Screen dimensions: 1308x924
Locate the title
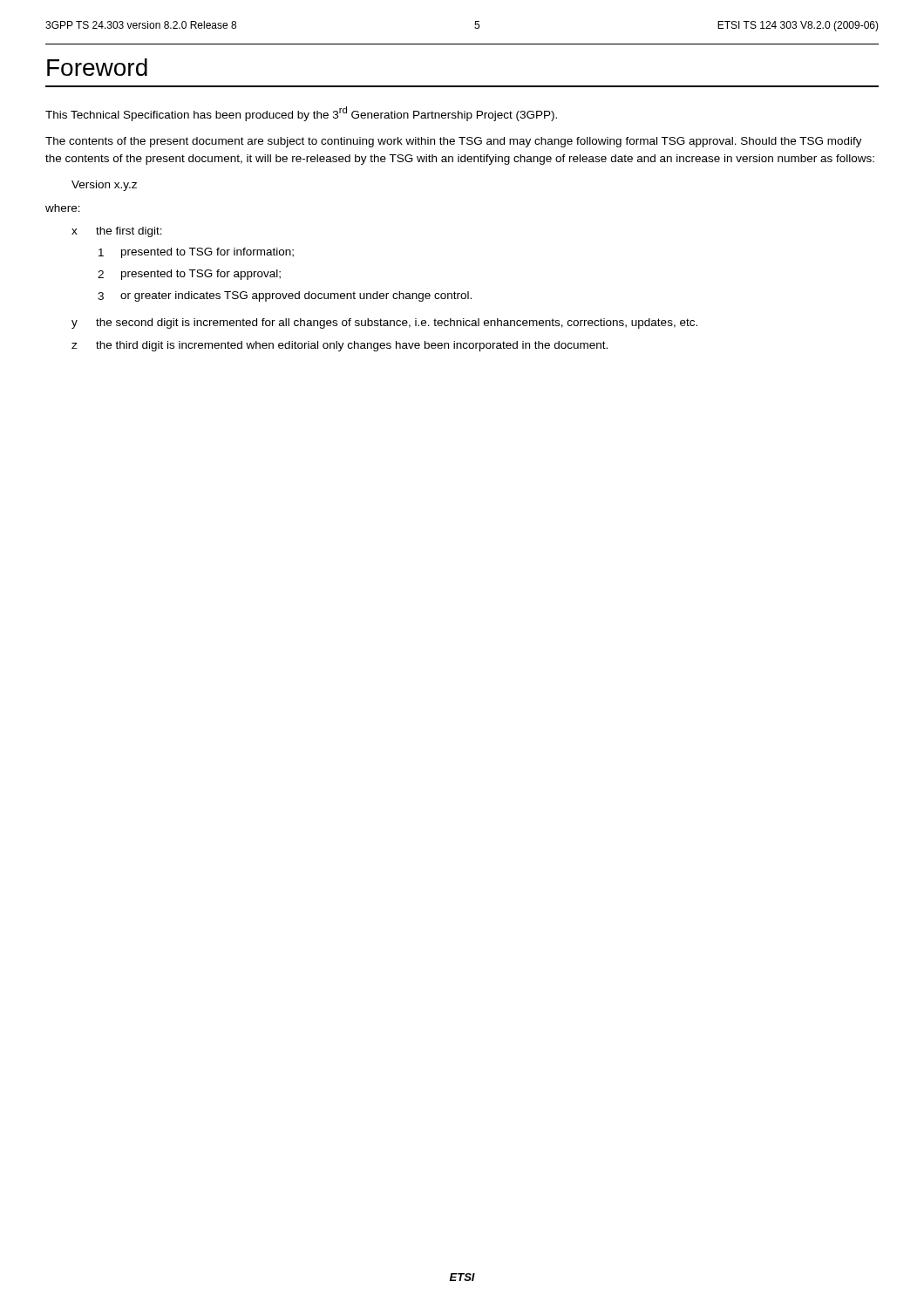pos(462,71)
